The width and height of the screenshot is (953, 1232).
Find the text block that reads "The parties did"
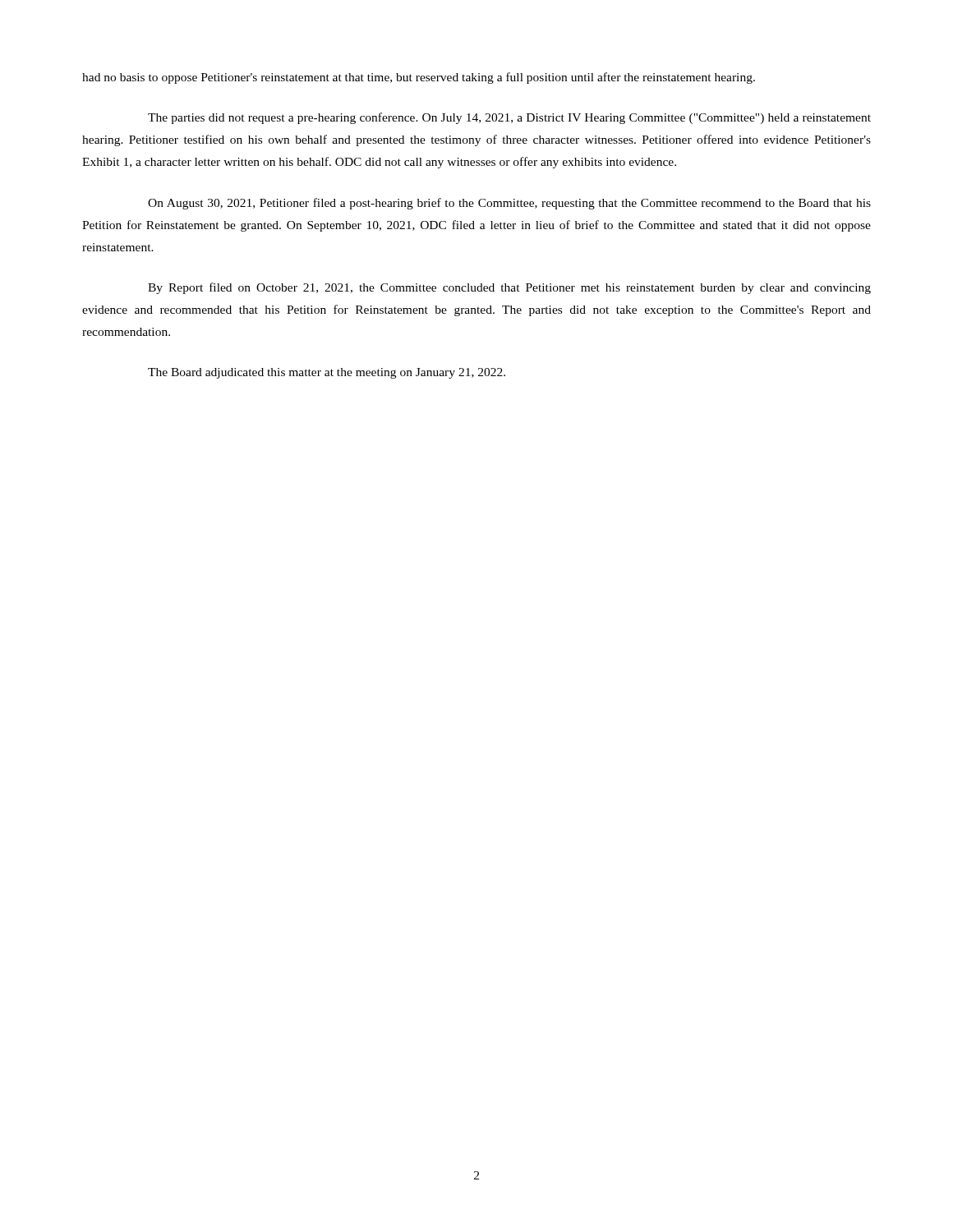pos(476,139)
